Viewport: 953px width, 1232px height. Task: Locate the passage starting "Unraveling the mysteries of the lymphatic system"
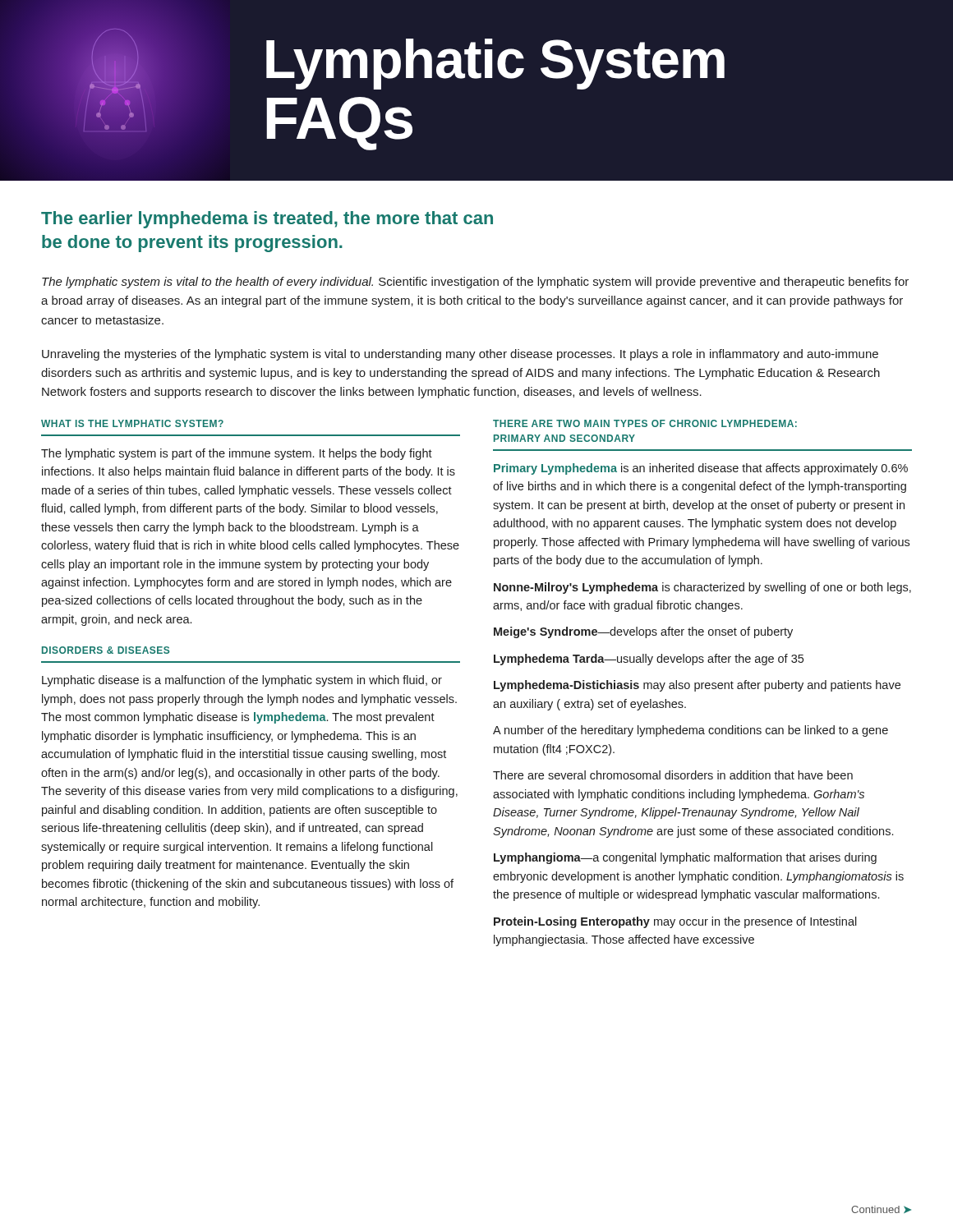(x=461, y=373)
